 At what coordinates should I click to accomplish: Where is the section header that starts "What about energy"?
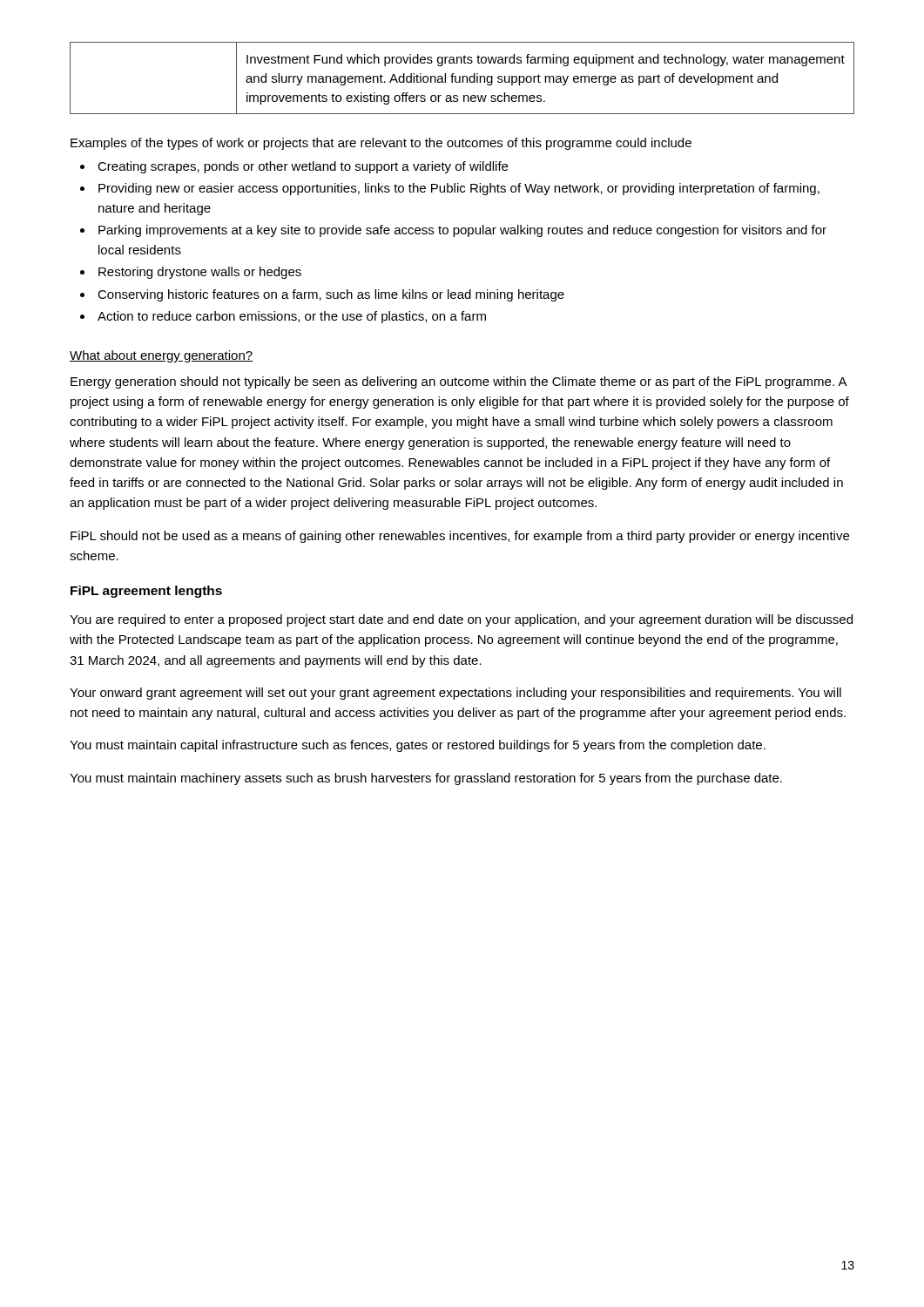pos(161,356)
